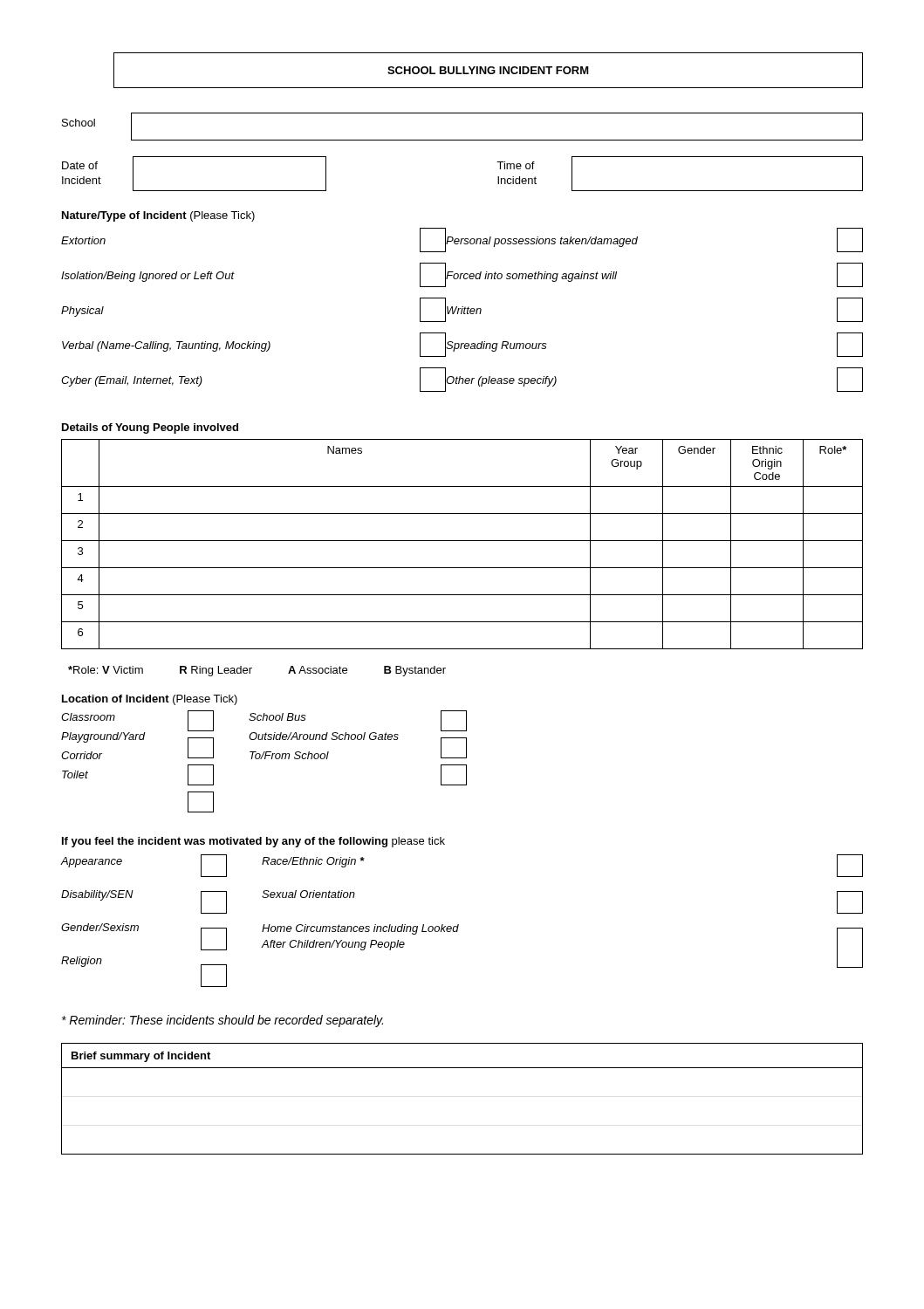
Task: Select the passage starting "Outside/Around School Gates"
Action: 324,736
